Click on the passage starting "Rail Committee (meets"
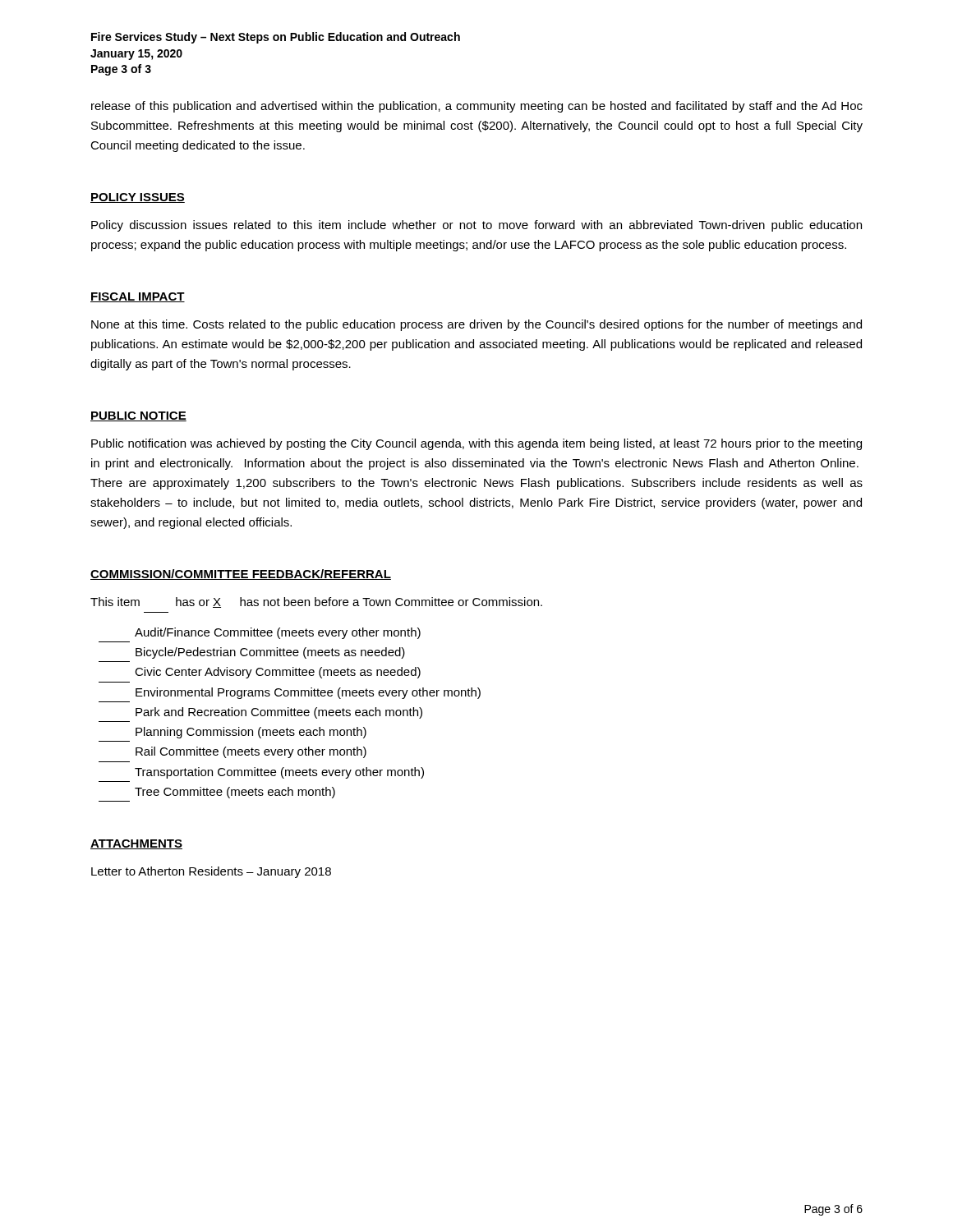 [x=233, y=752]
